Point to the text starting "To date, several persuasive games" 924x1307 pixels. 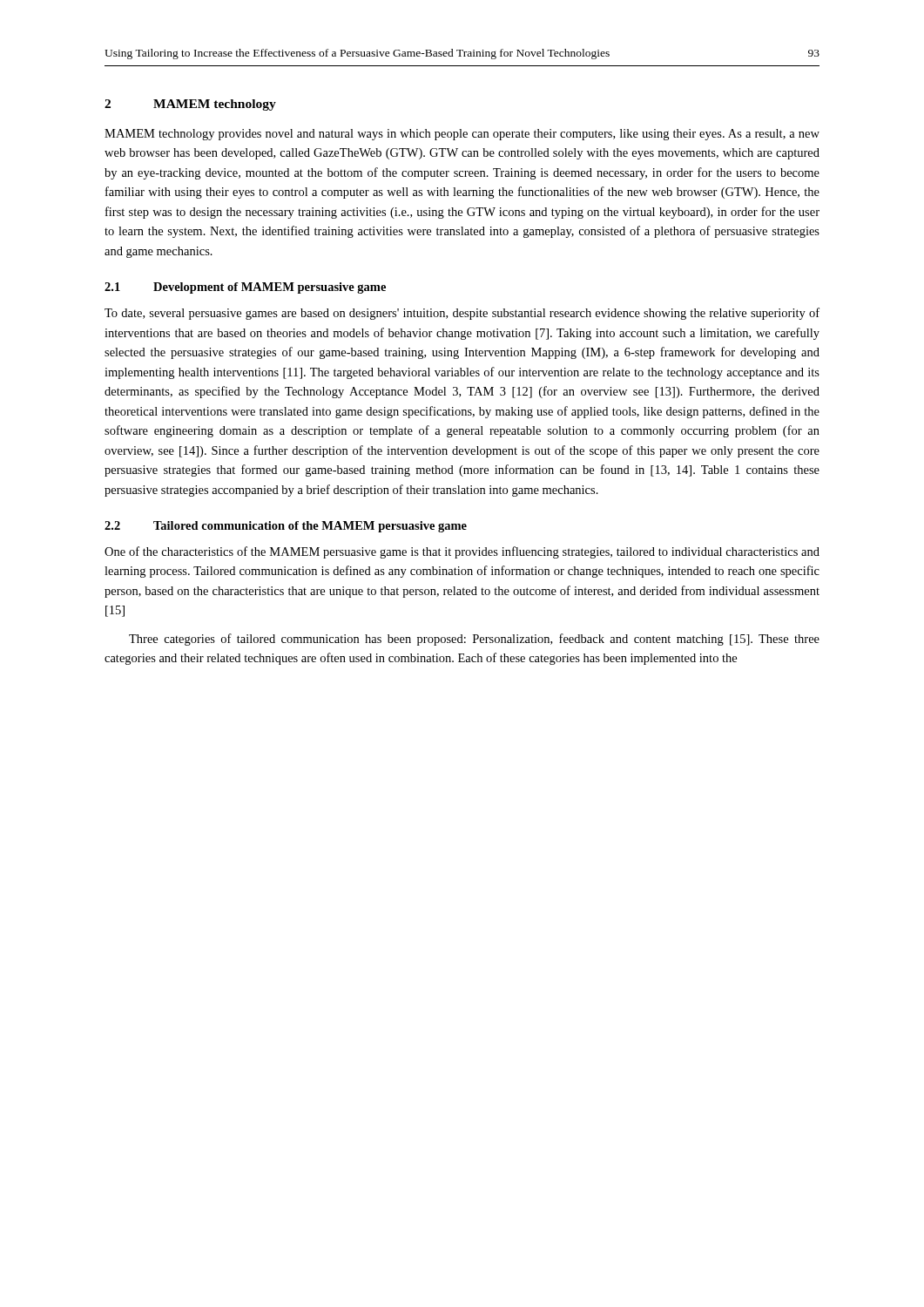coord(462,401)
